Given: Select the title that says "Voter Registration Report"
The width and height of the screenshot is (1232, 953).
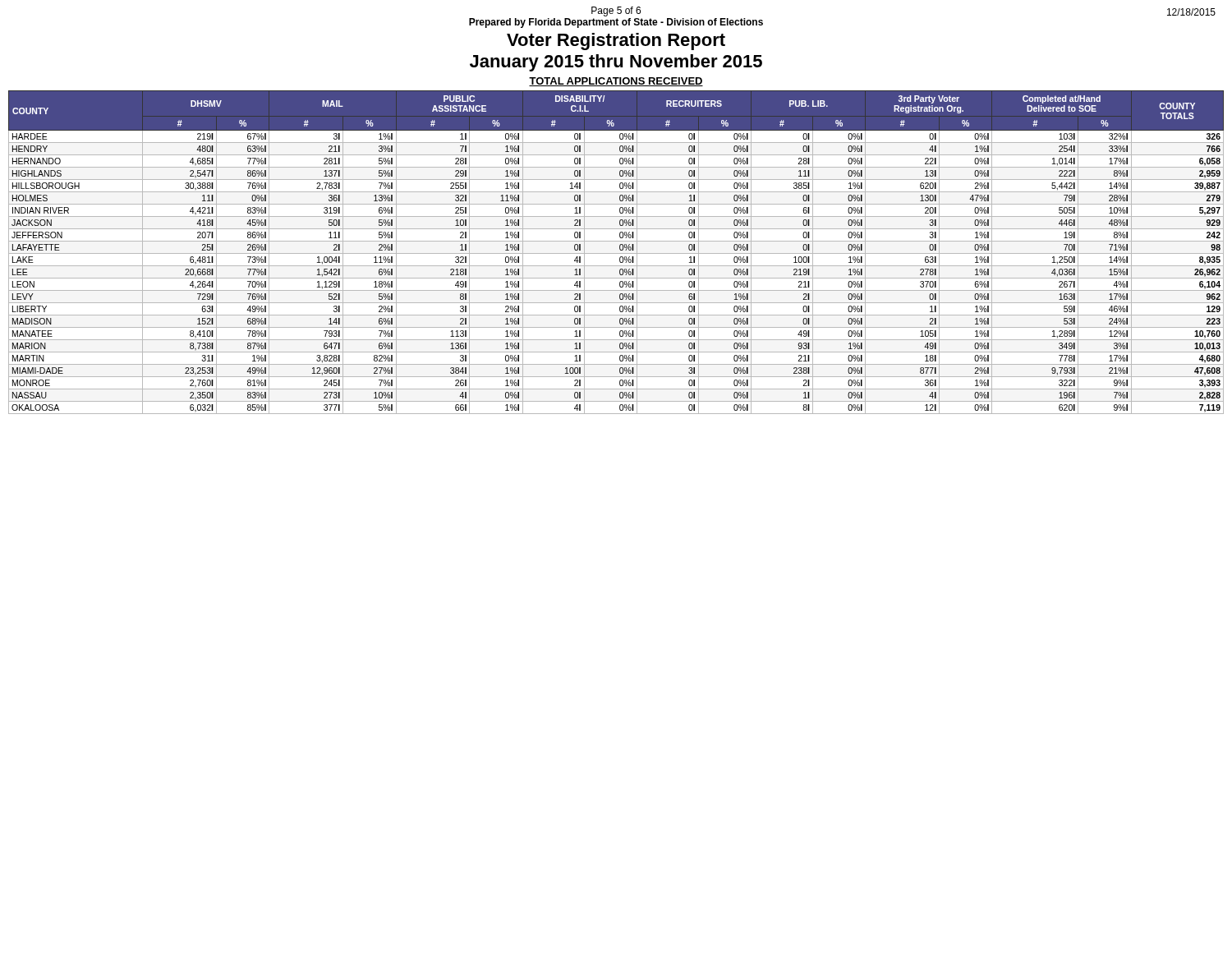Looking at the screenshot, I should pos(616,40).
